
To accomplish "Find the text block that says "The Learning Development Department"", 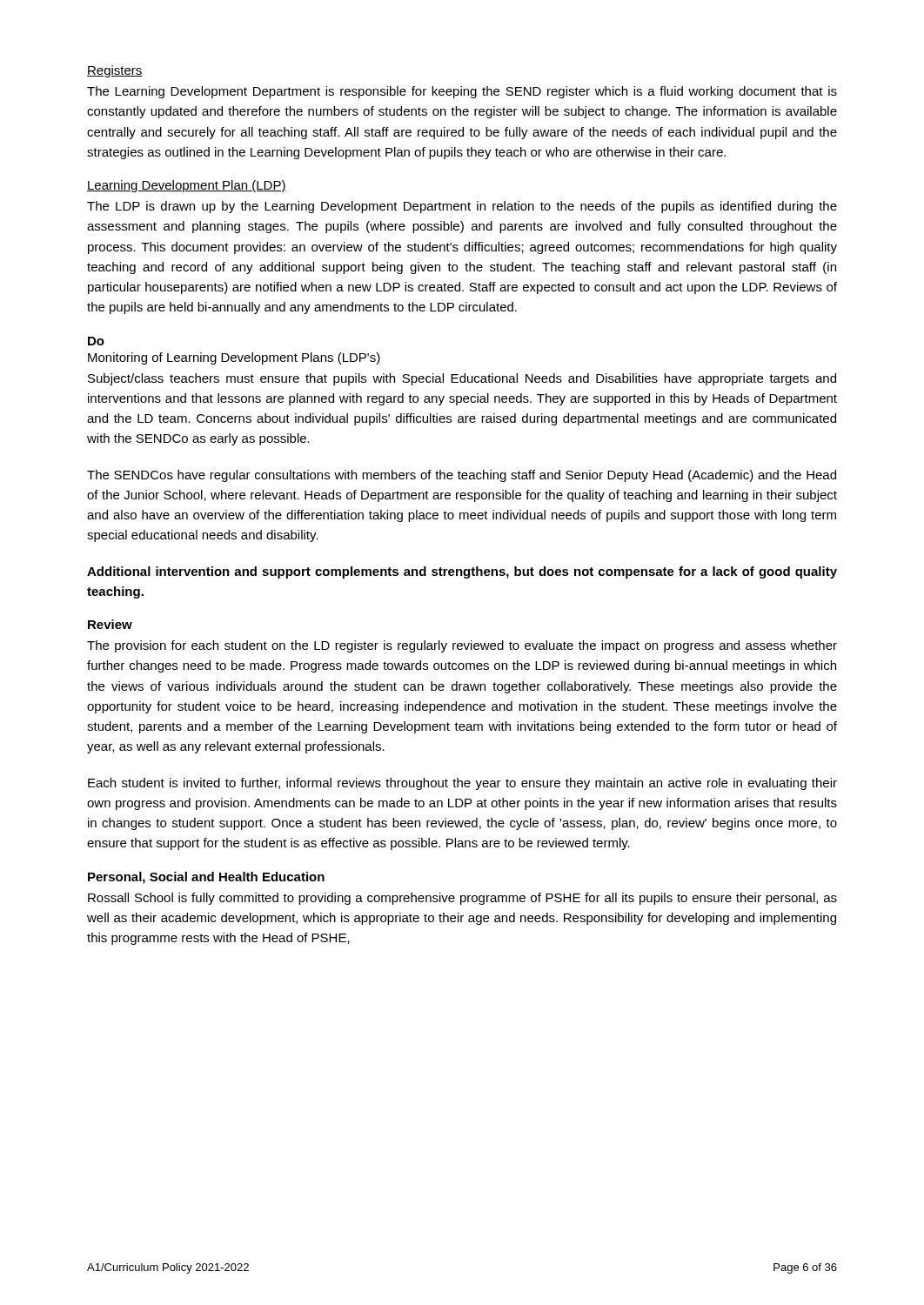I will tap(462, 121).
